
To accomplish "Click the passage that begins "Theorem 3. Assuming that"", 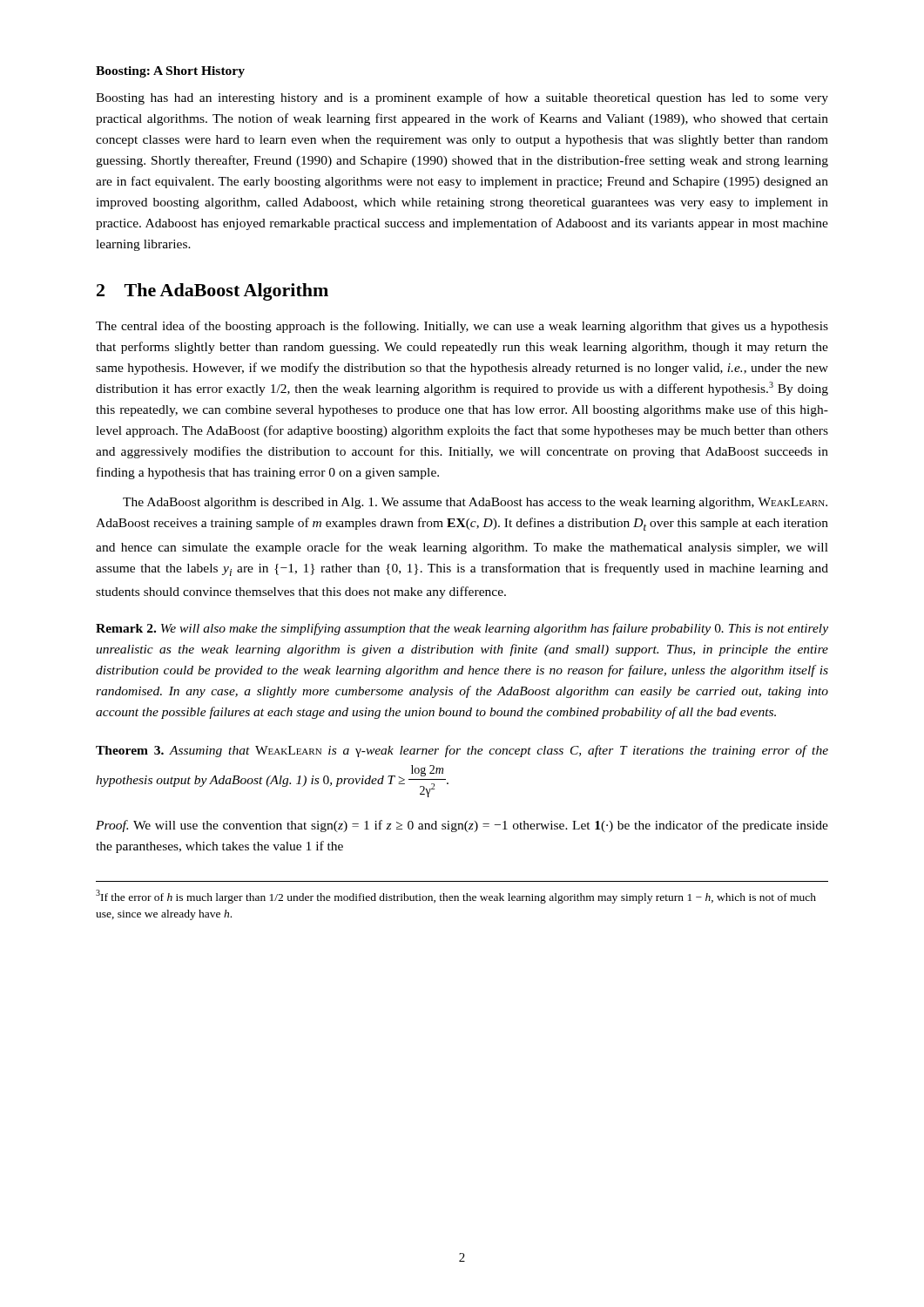I will 462,751.
